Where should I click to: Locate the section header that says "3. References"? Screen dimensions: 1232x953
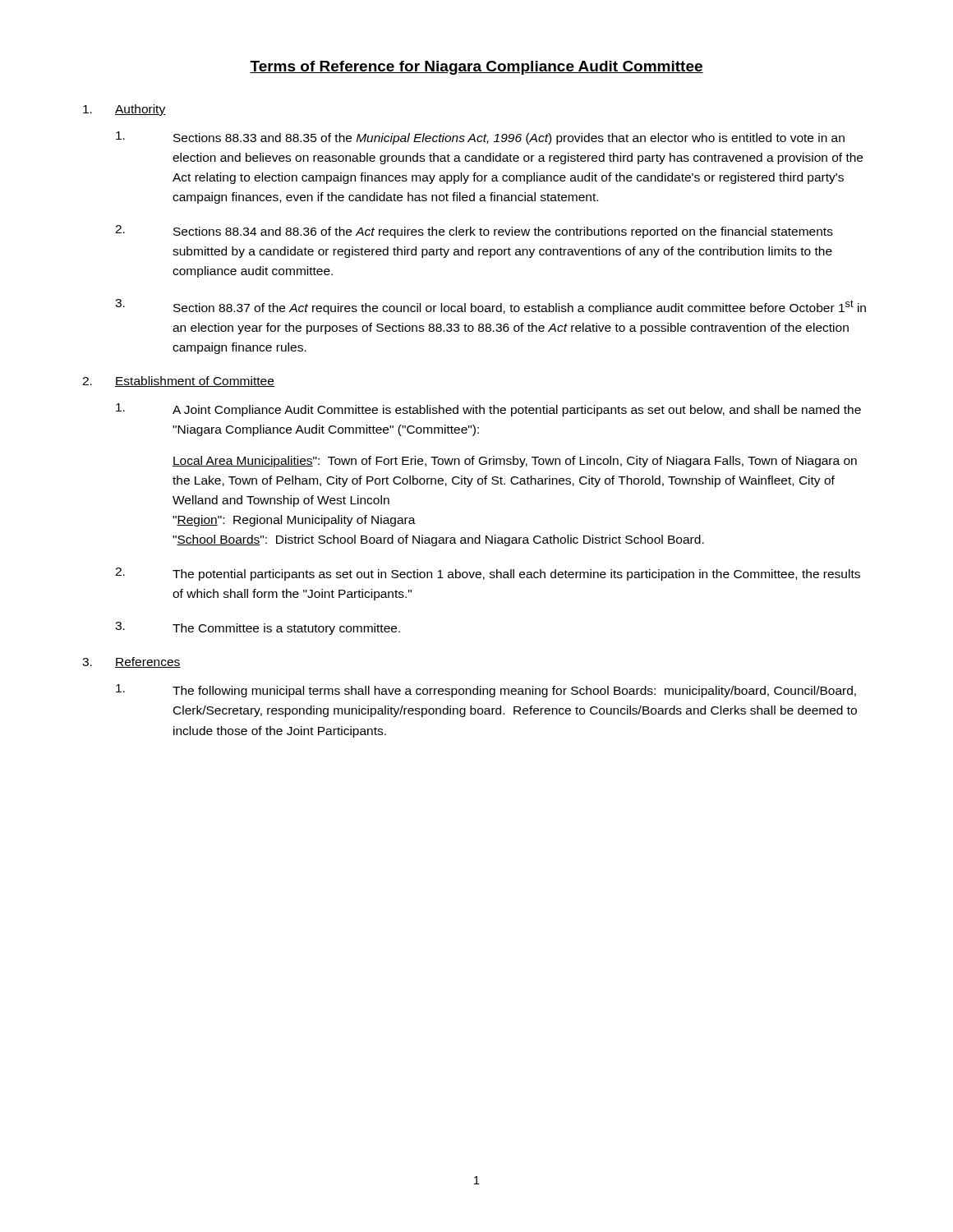(x=131, y=662)
